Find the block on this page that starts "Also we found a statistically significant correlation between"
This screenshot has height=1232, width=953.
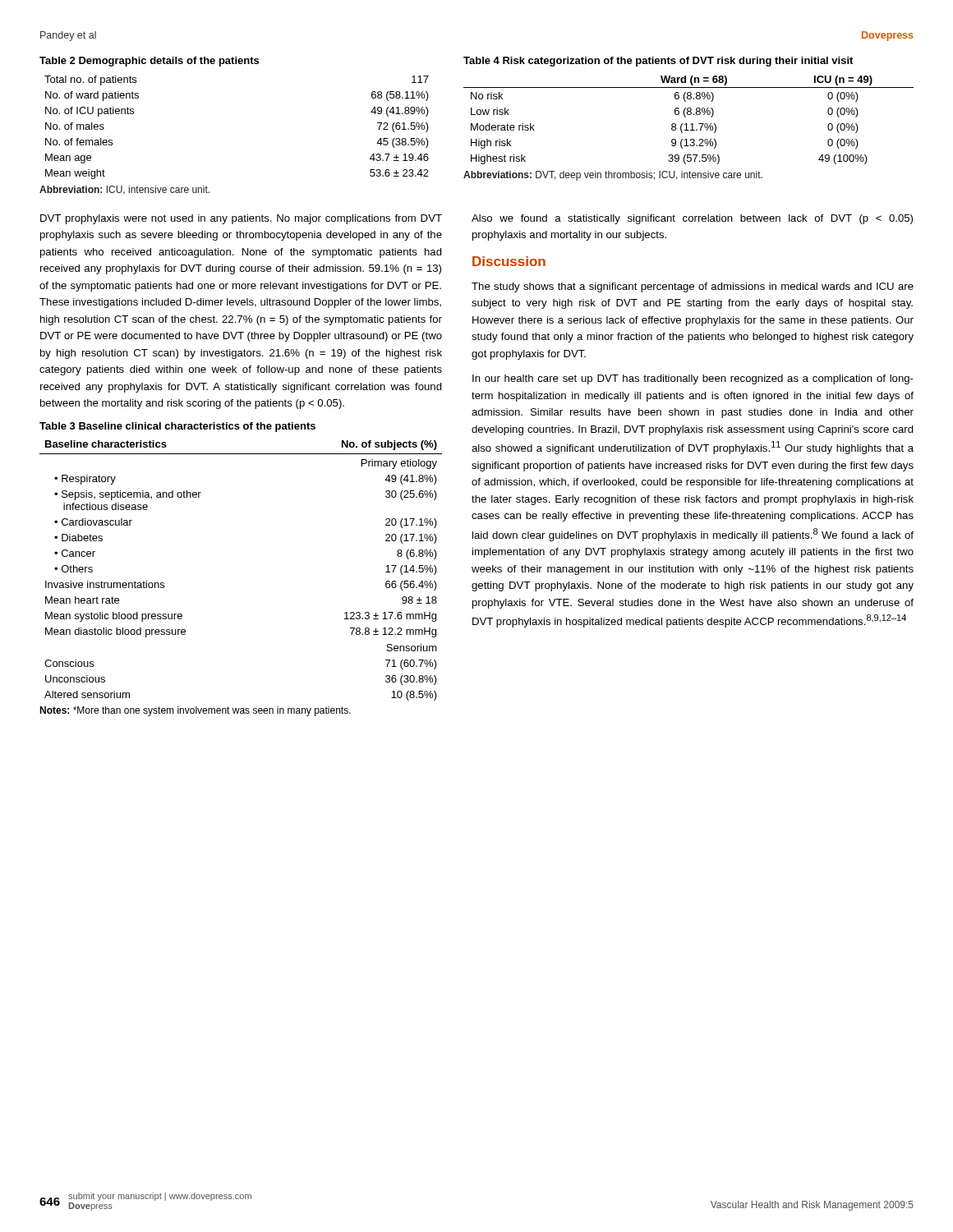point(693,226)
